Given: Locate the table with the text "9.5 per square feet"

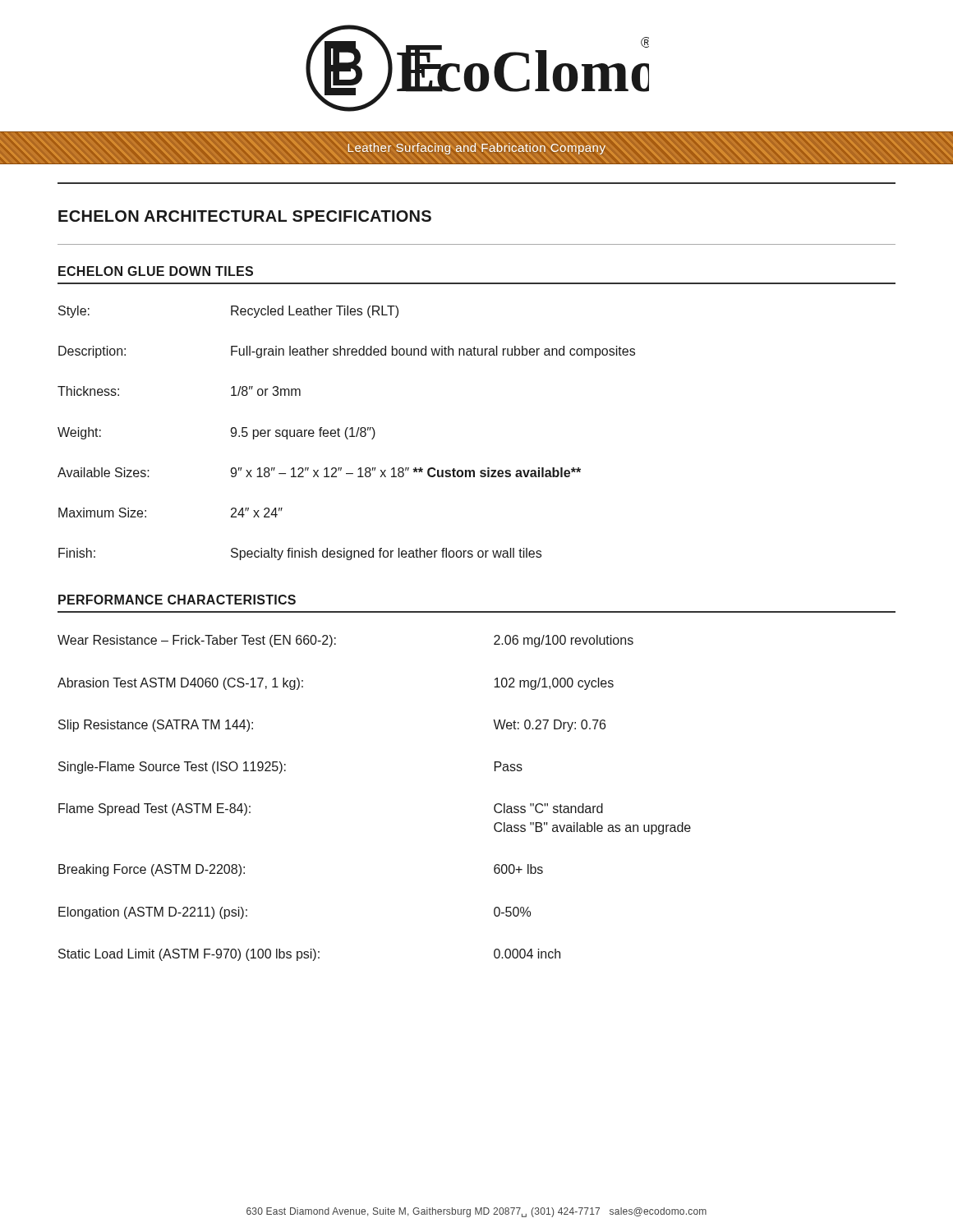Looking at the screenshot, I should (x=476, y=432).
